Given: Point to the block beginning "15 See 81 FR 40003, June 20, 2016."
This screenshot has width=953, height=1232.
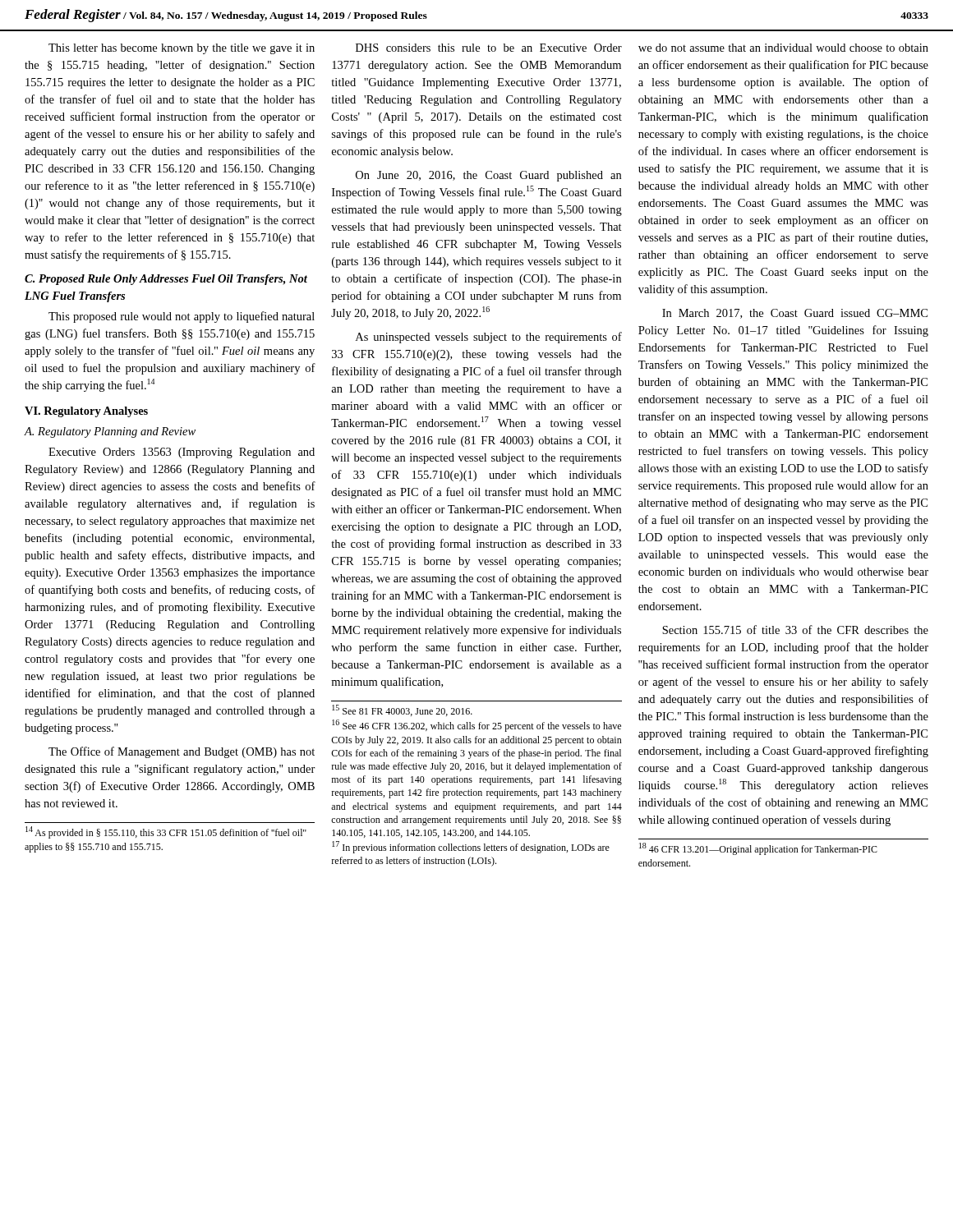Looking at the screenshot, I should tap(476, 785).
